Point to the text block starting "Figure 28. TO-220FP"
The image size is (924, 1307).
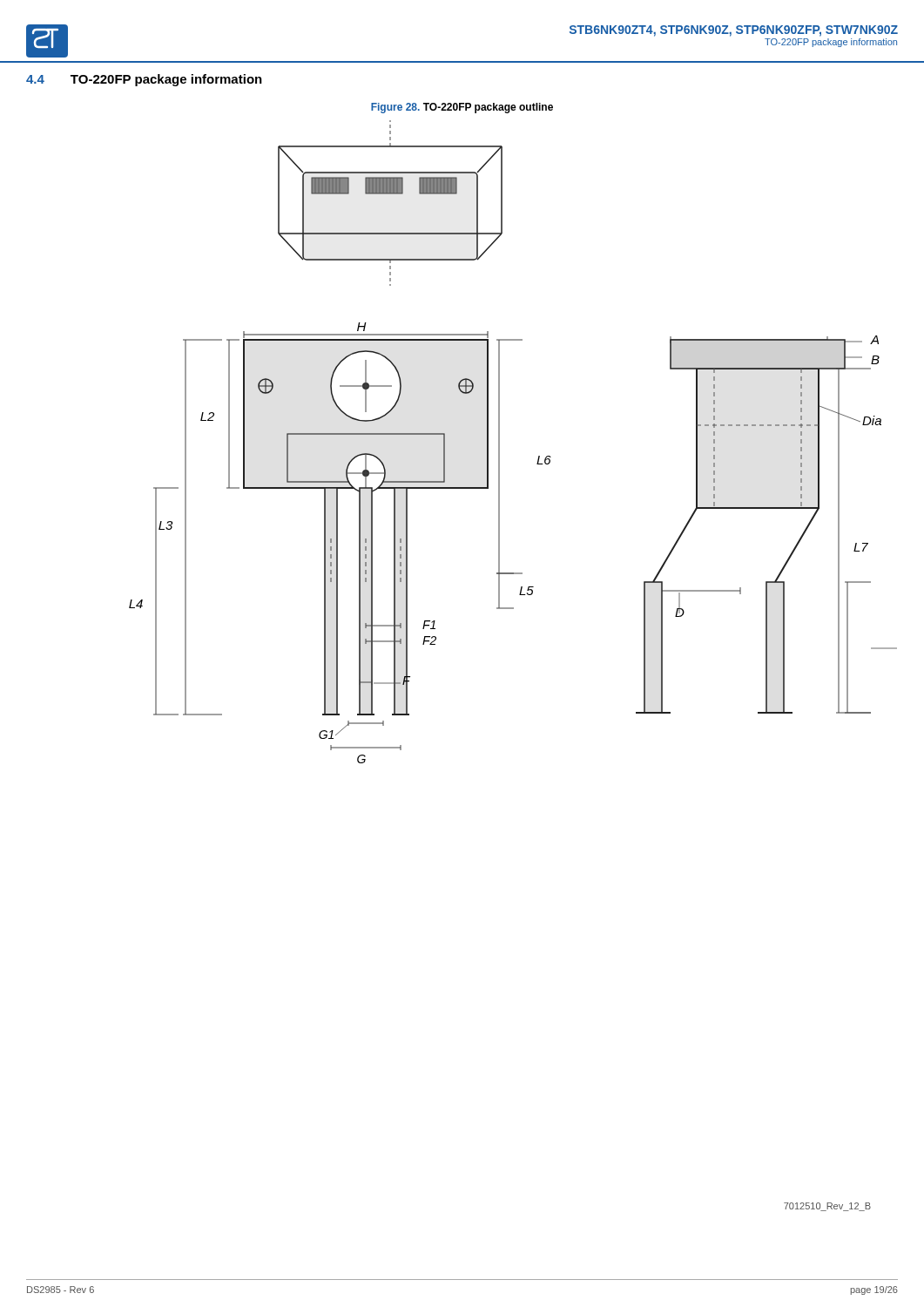point(462,107)
